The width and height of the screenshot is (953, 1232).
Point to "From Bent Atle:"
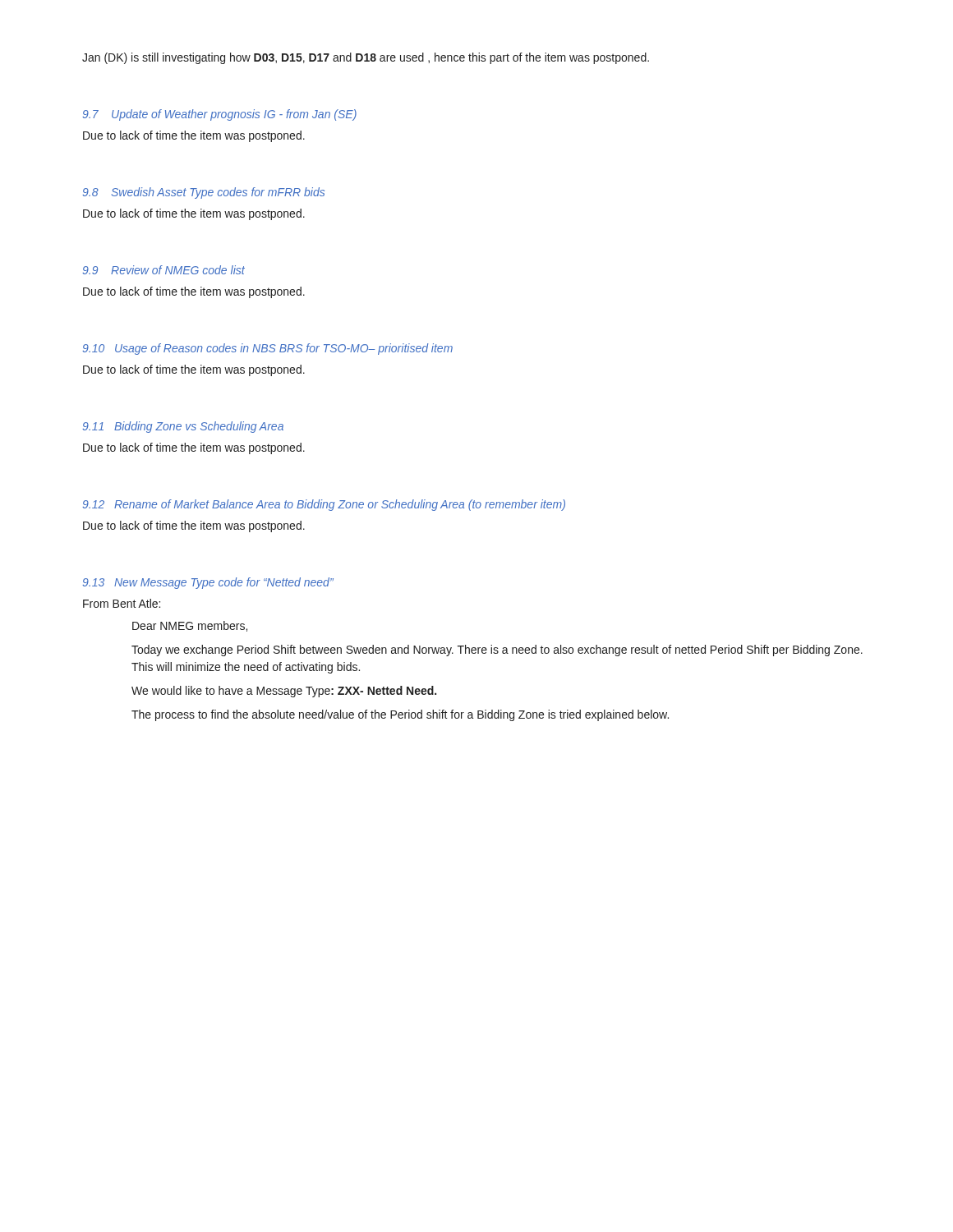point(122,604)
